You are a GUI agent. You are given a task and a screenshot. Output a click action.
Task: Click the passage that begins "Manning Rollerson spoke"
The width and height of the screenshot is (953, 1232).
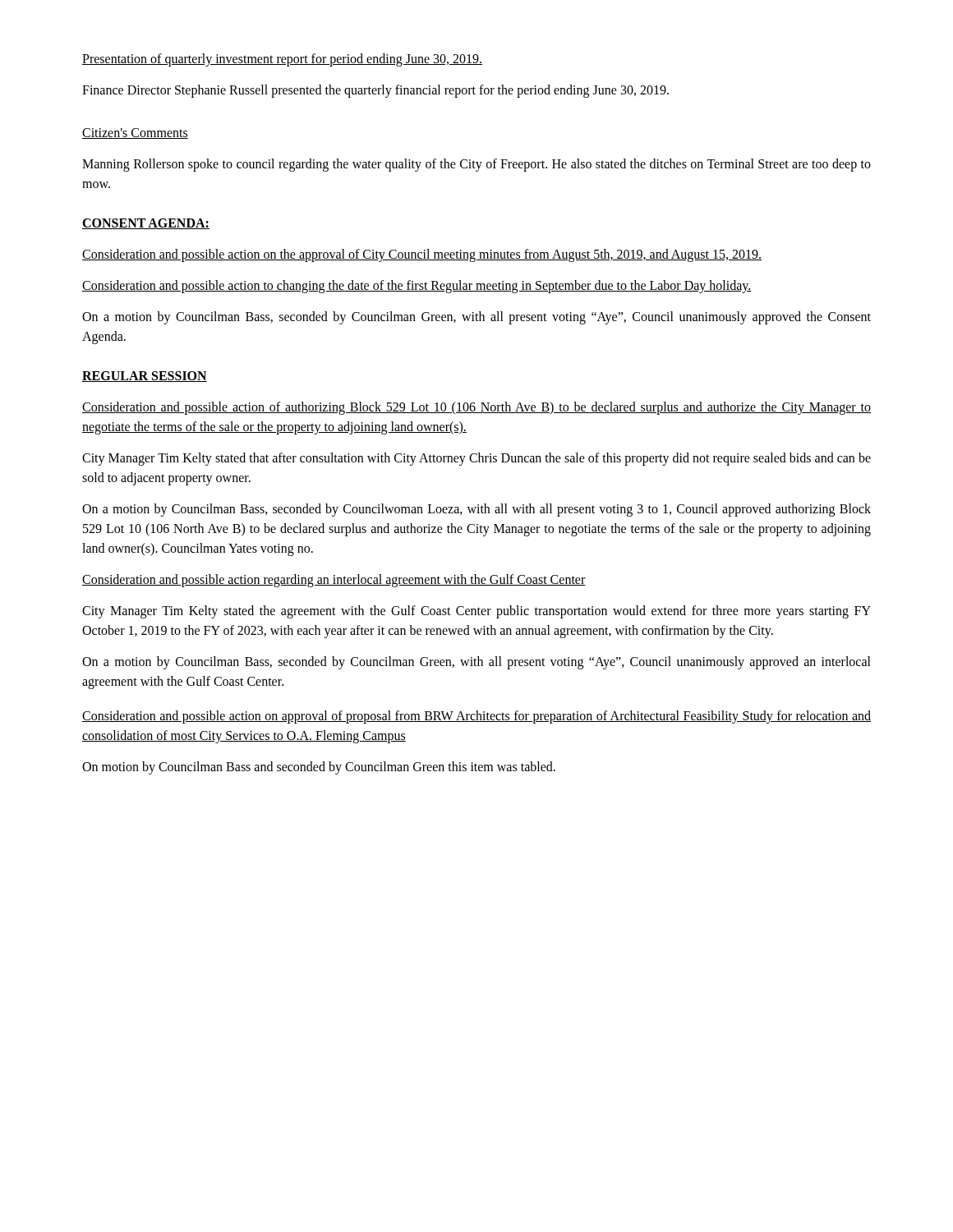pos(476,174)
